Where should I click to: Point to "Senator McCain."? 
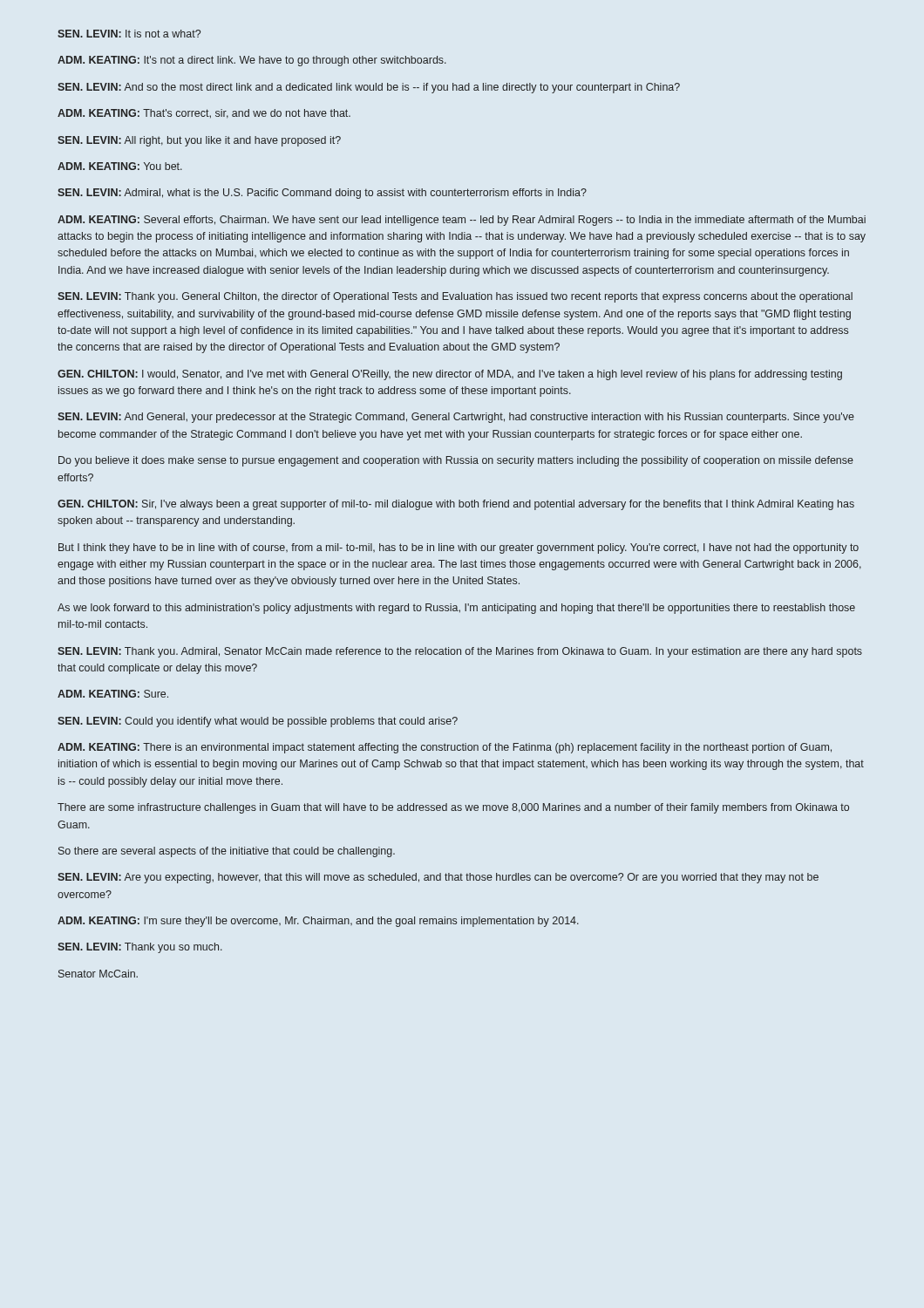pos(98,974)
